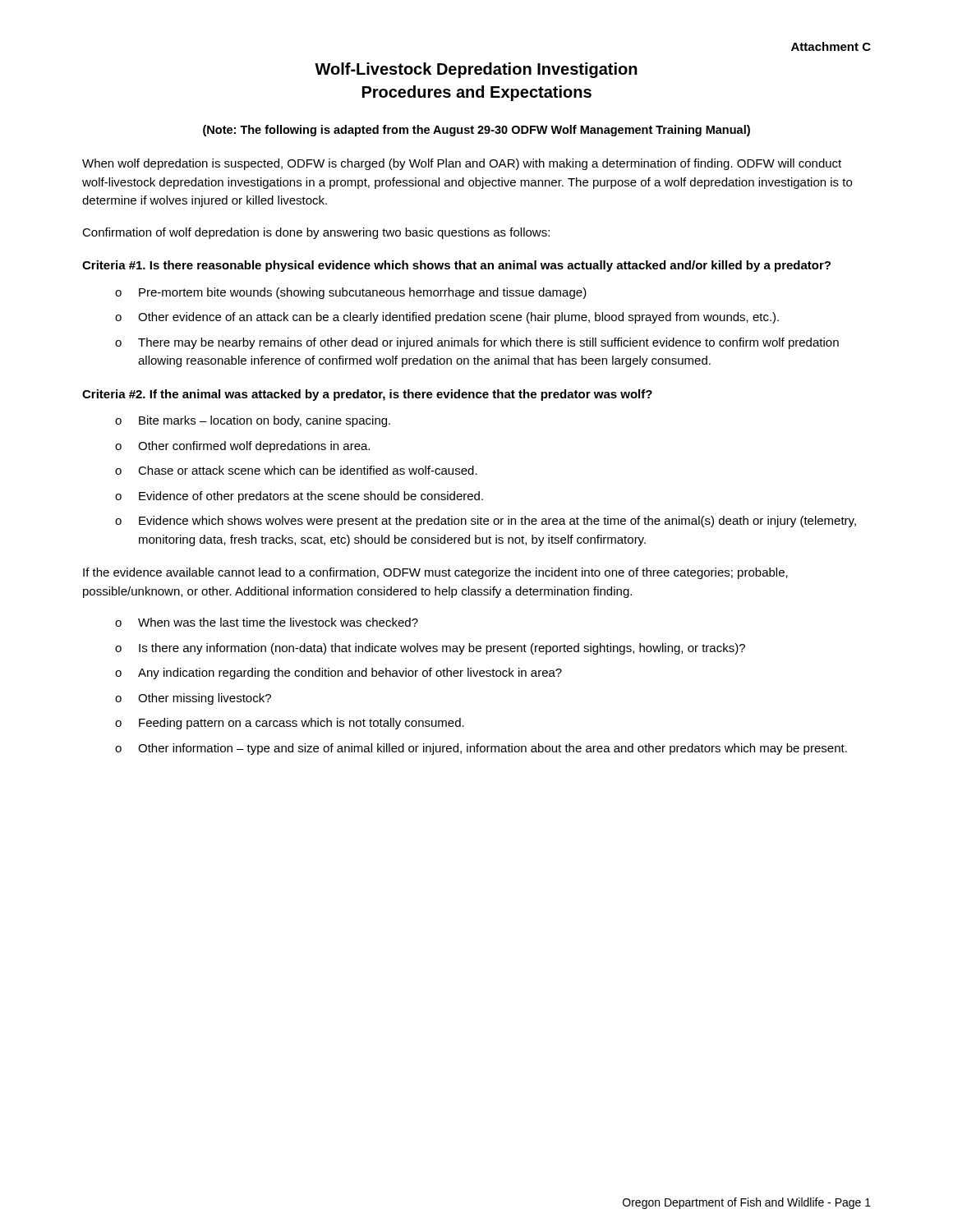Navigate to the block starting "o Bite marks – location"
Screen dimensions: 1232x953
pos(253,421)
